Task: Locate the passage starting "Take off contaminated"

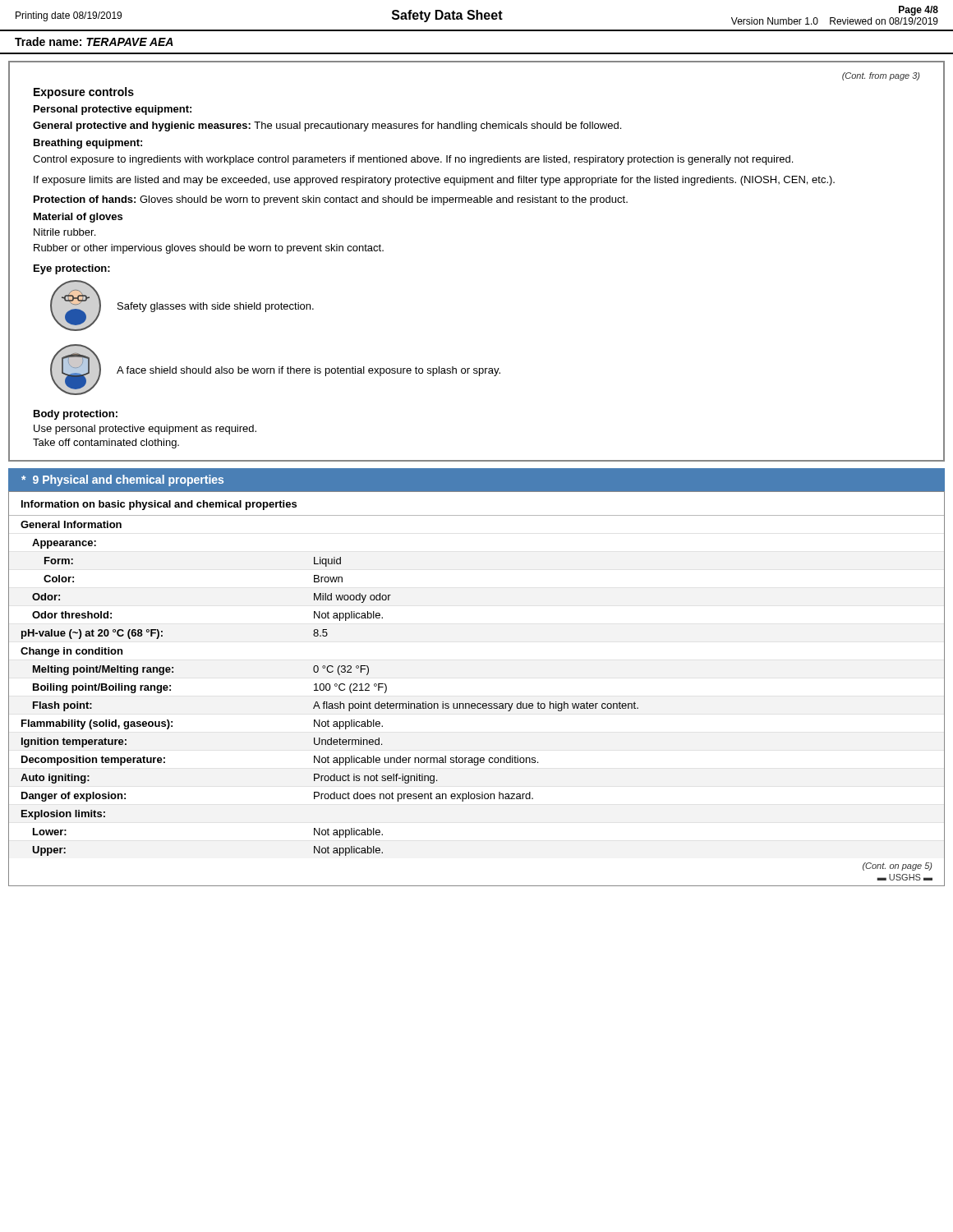Action: pos(106,443)
